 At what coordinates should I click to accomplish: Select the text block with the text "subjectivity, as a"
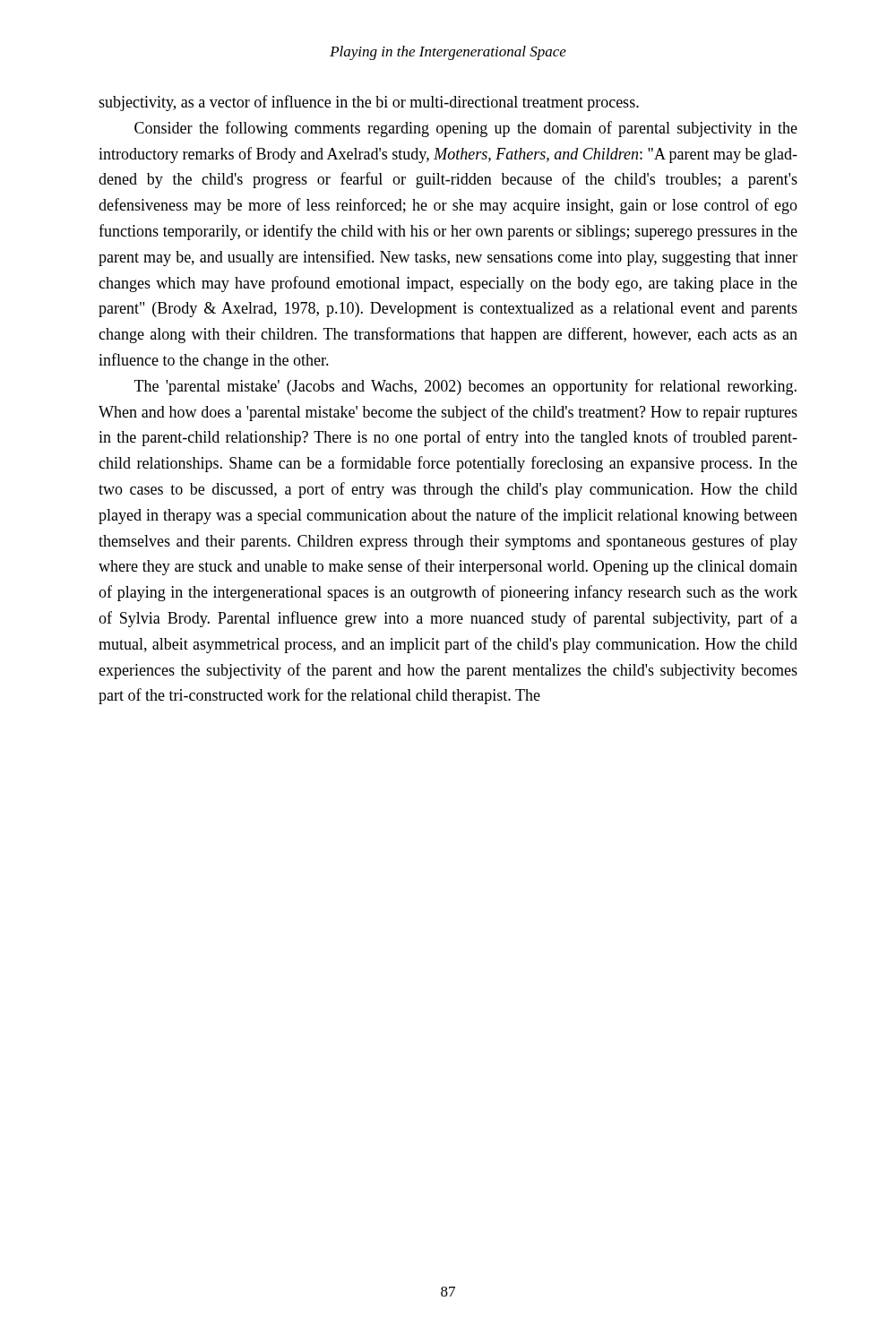(x=448, y=103)
